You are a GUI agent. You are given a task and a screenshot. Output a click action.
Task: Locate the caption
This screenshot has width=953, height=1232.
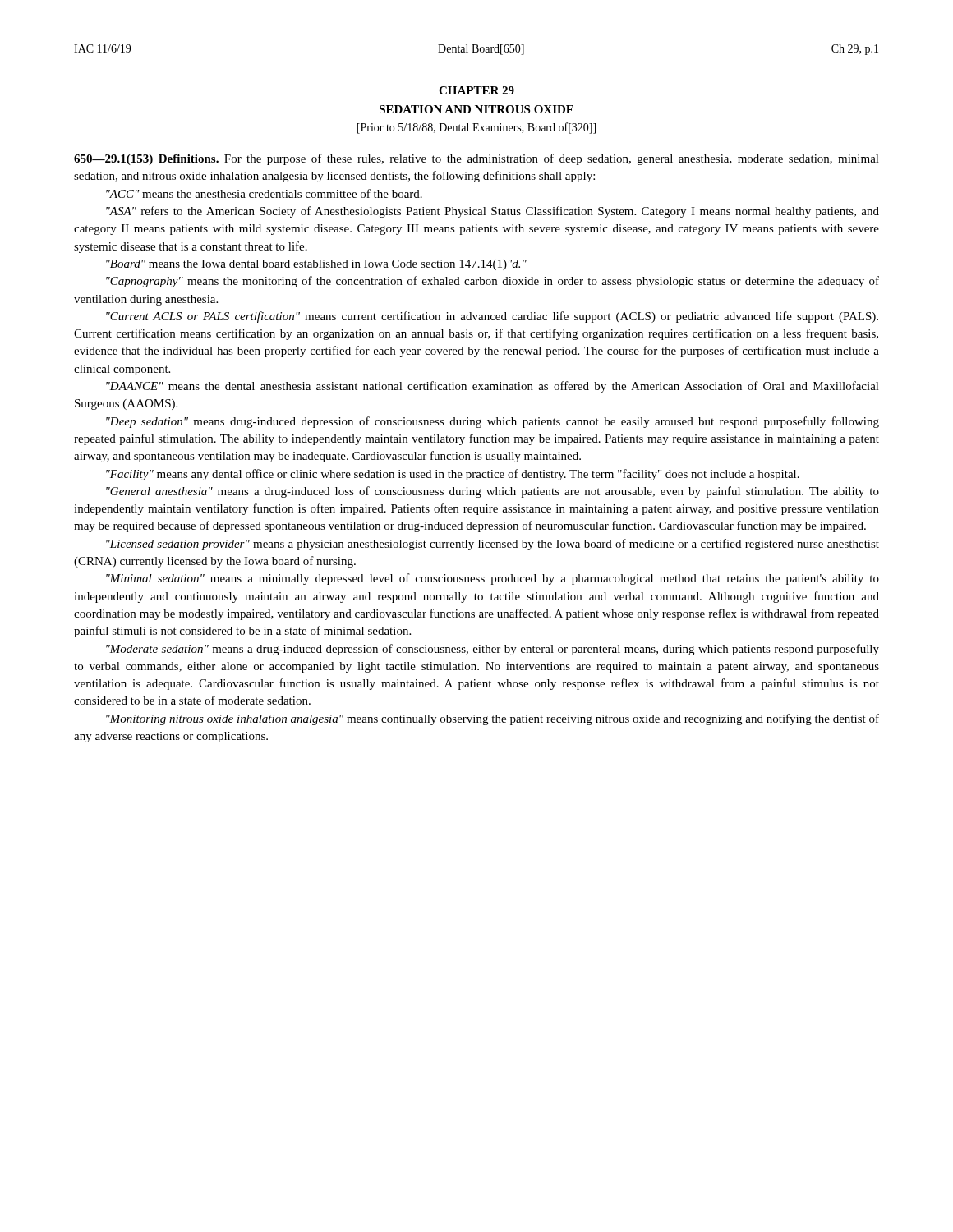[x=476, y=127]
